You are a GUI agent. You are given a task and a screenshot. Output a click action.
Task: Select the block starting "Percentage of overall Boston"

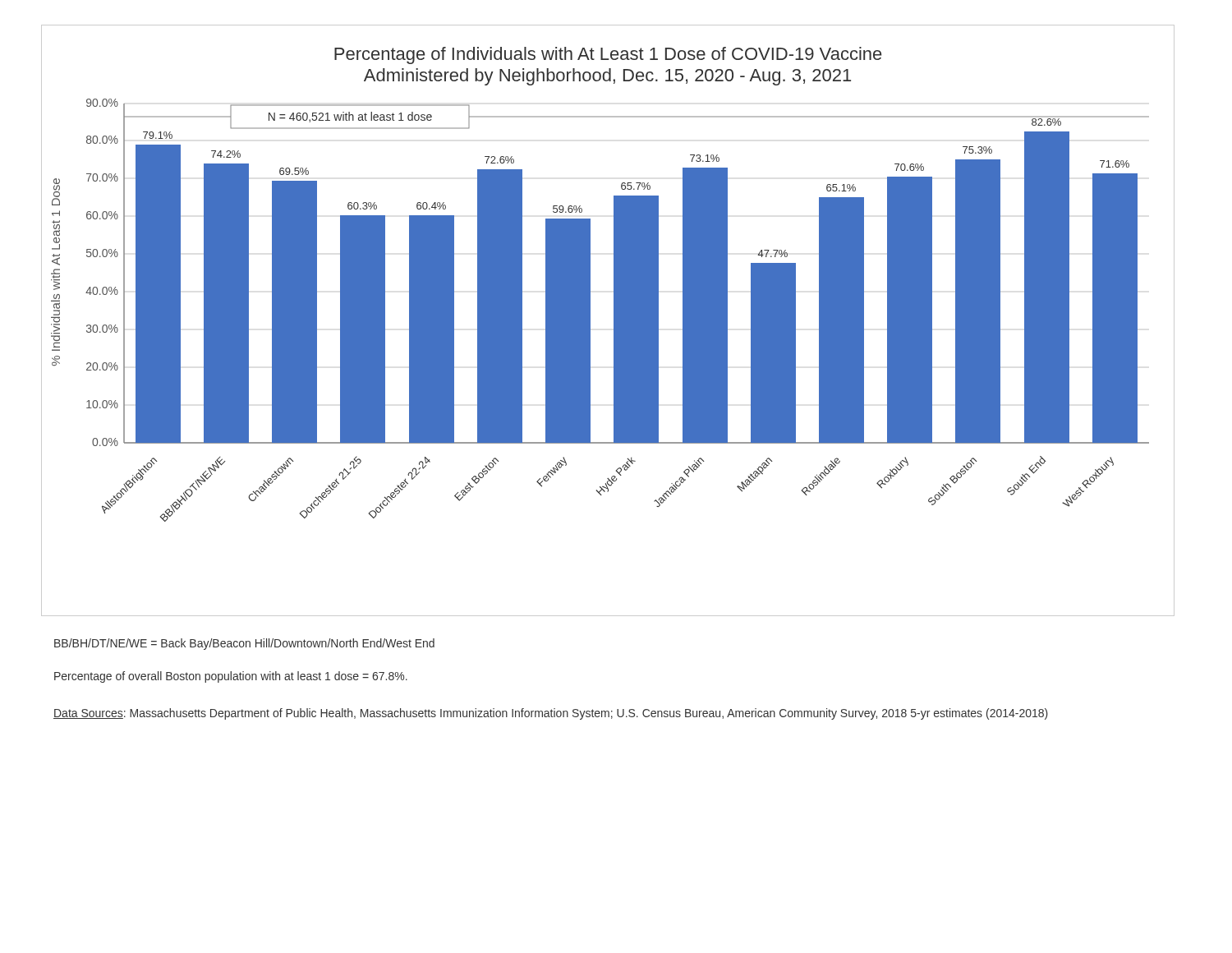click(231, 676)
